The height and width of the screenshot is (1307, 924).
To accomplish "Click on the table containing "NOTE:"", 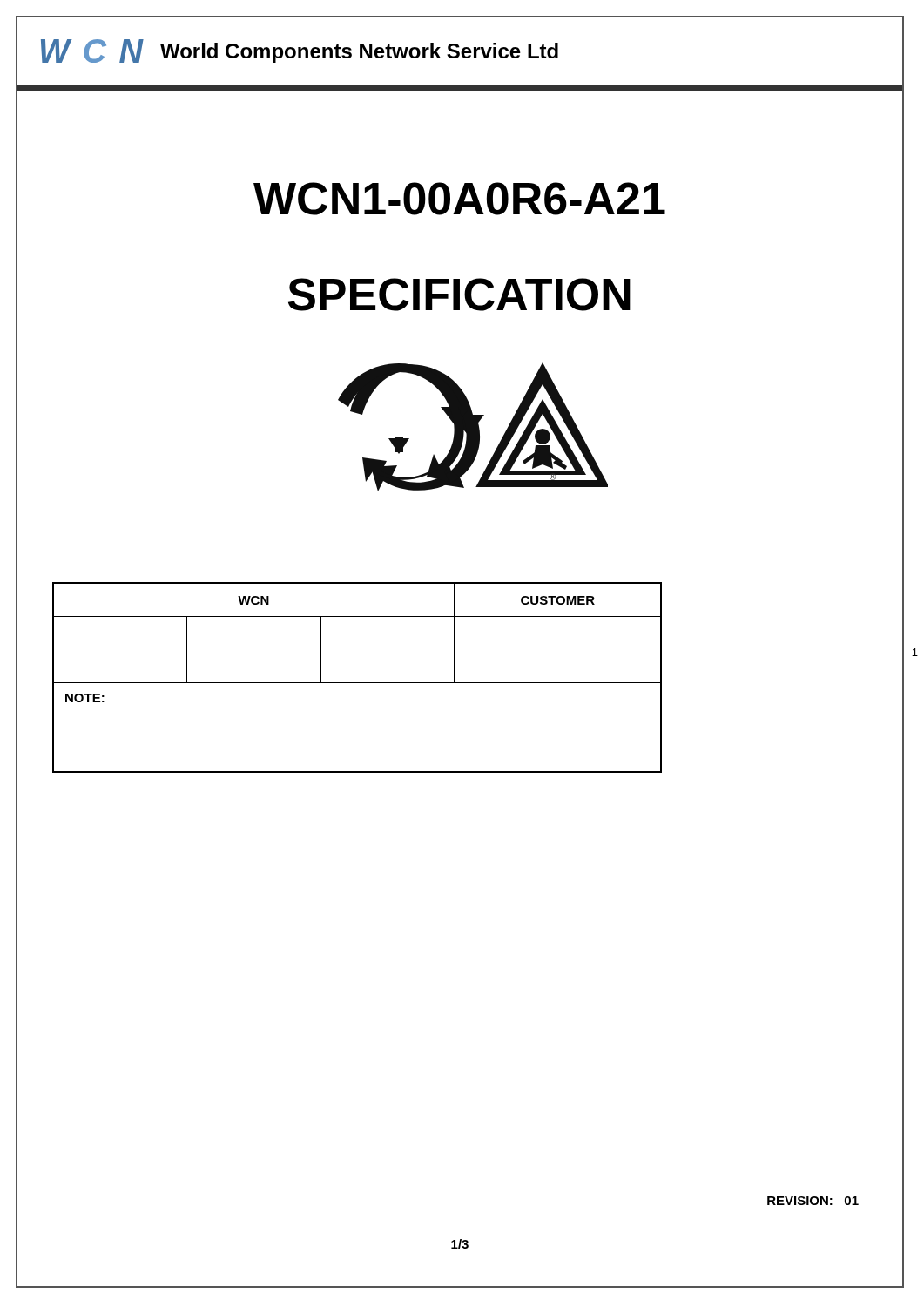I will click(357, 677).
